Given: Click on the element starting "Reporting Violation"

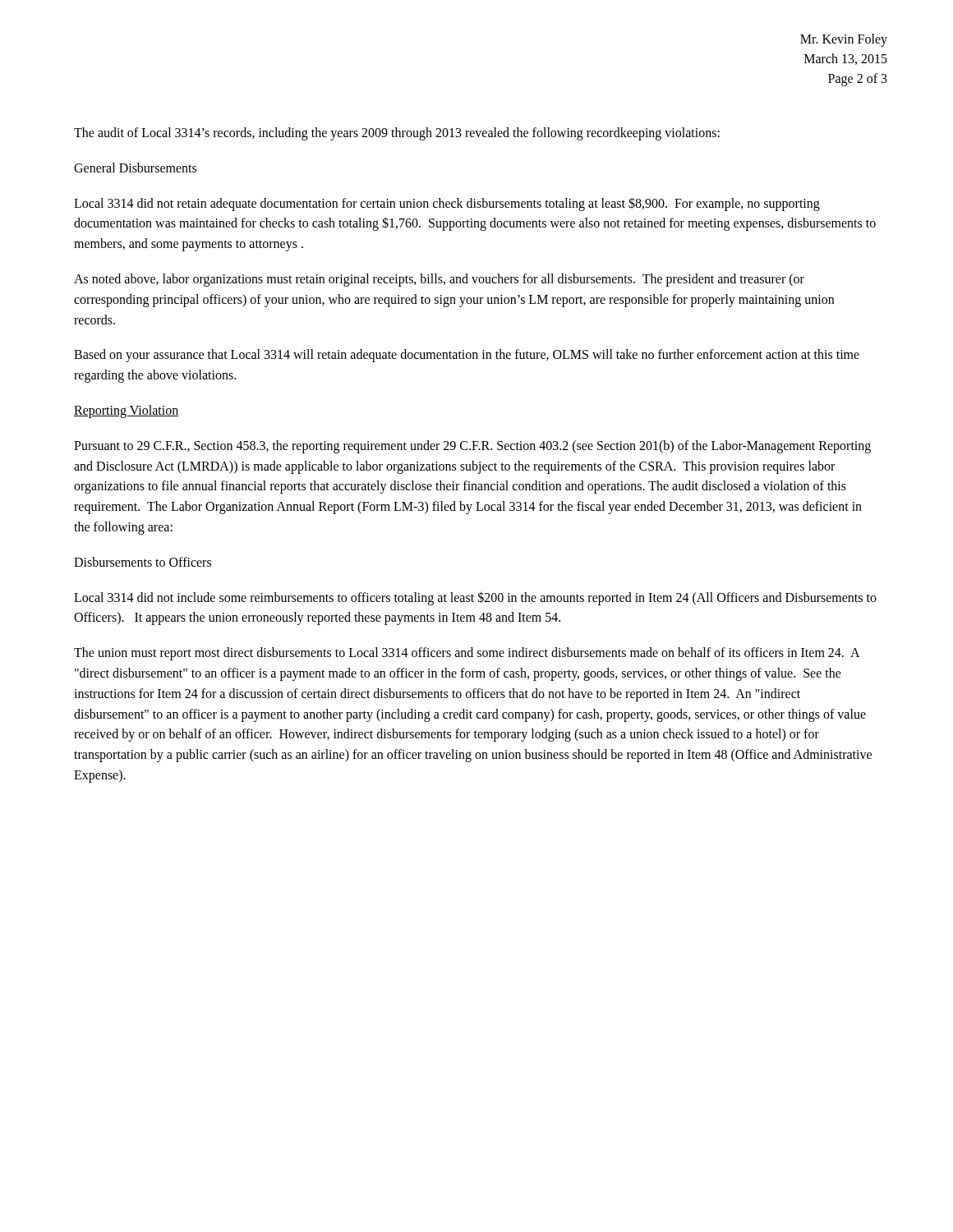Looking at the screenshot, I should (126, 411).
